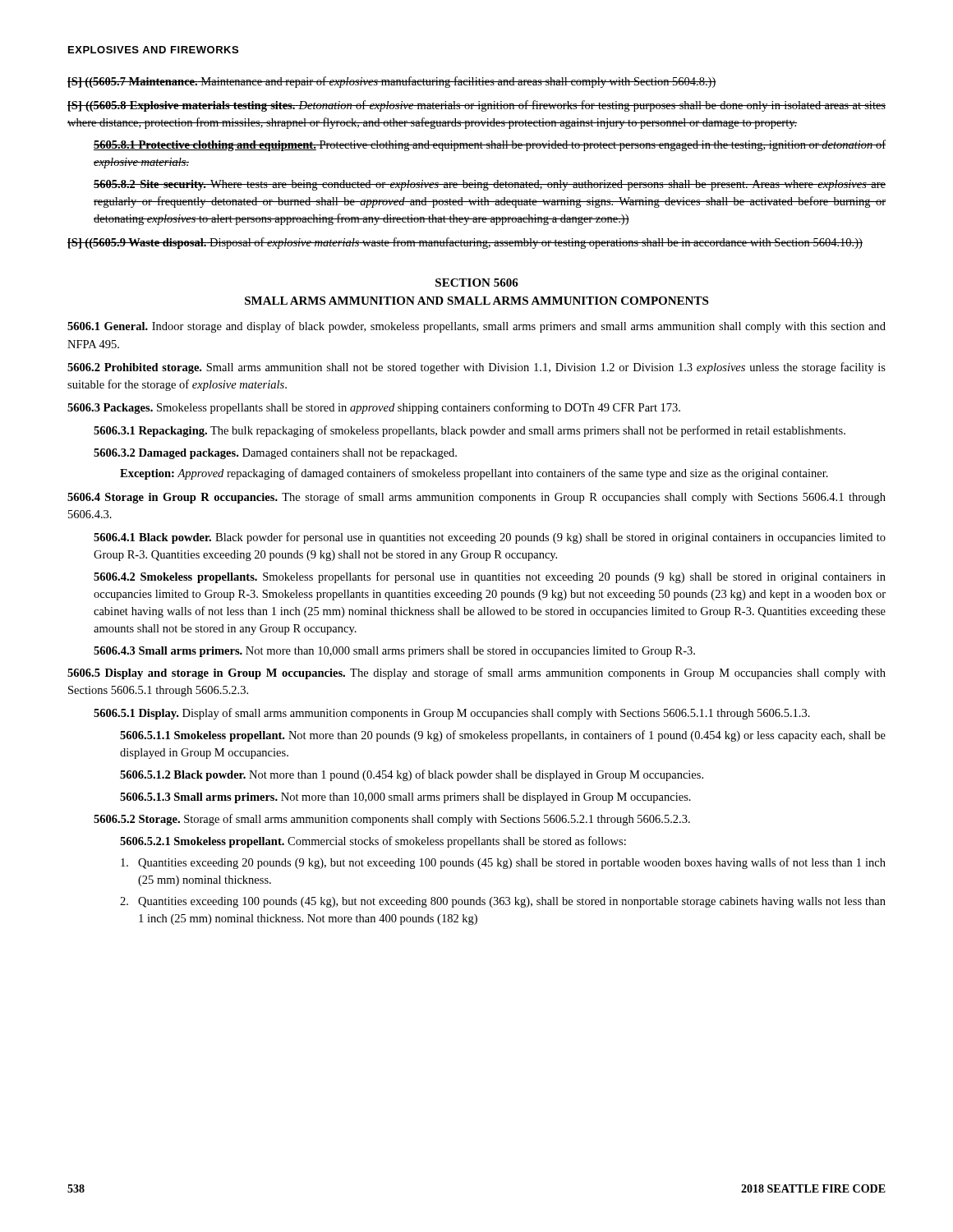Click the passage that begins "[S] ((5605.7 Maintenance. Maintenance"

pyautogui.click(x=392, y=81)
